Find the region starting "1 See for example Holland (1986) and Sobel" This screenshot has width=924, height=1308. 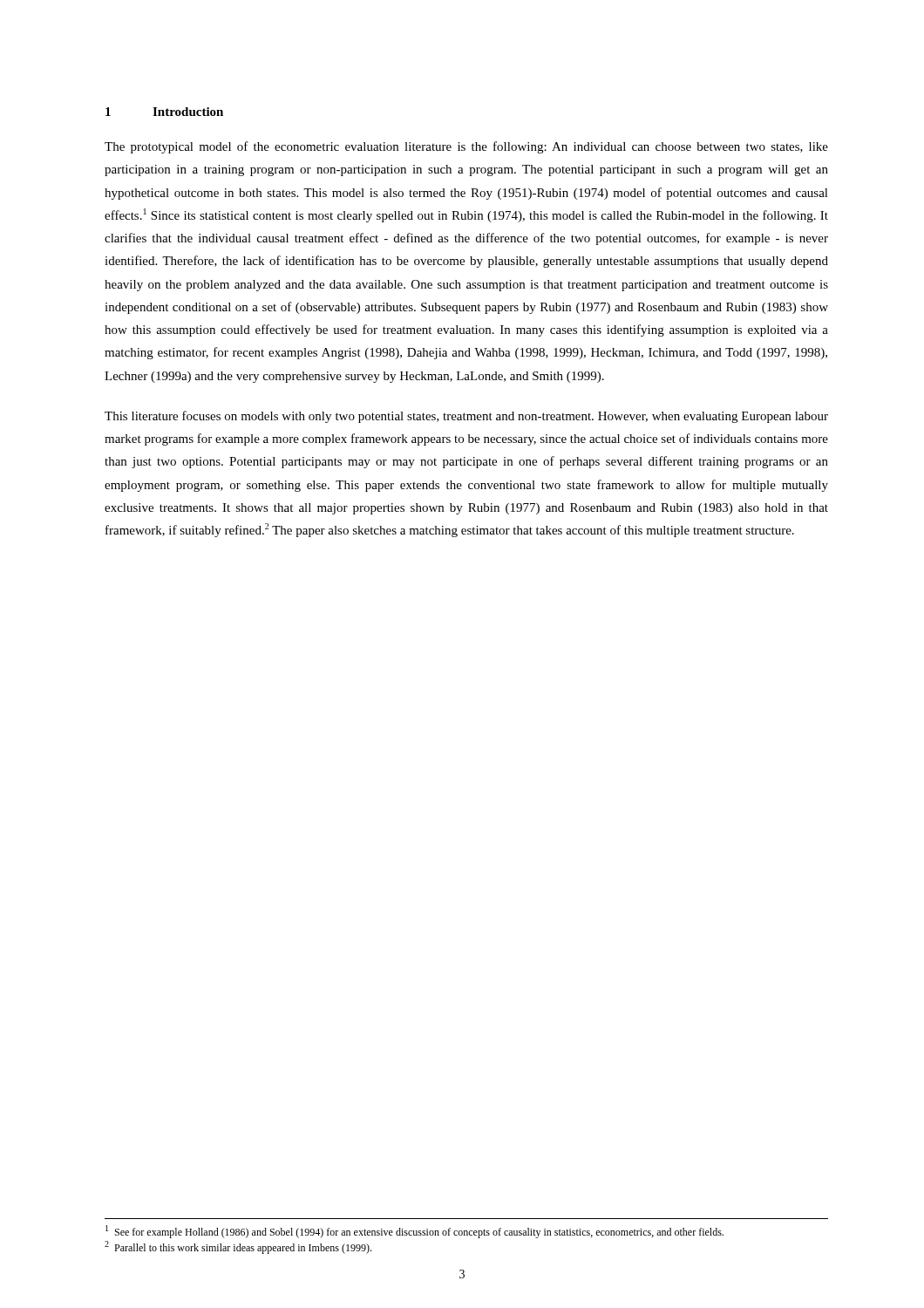[414, 1231]
